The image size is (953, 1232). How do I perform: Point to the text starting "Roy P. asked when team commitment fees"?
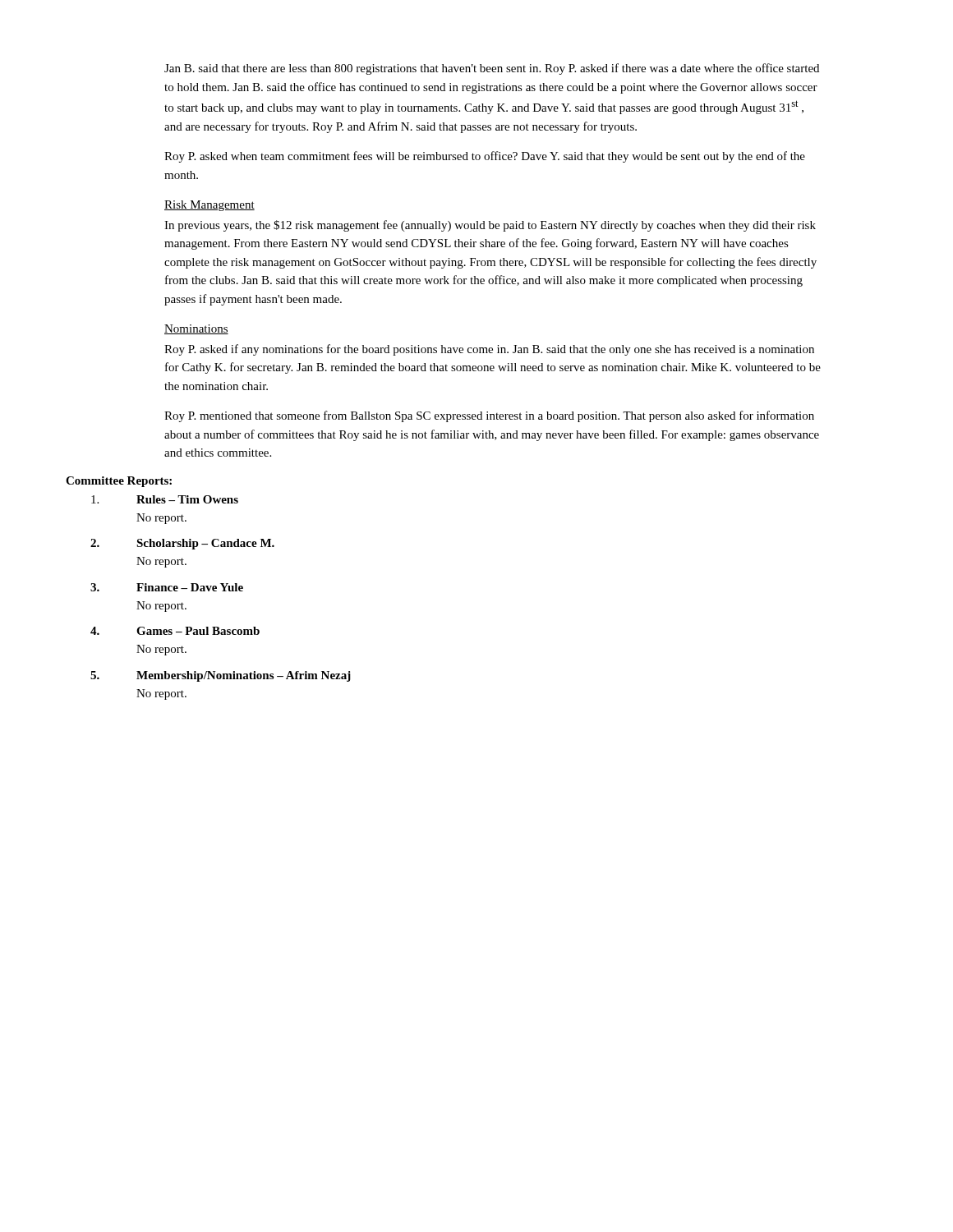click(493, 165)
